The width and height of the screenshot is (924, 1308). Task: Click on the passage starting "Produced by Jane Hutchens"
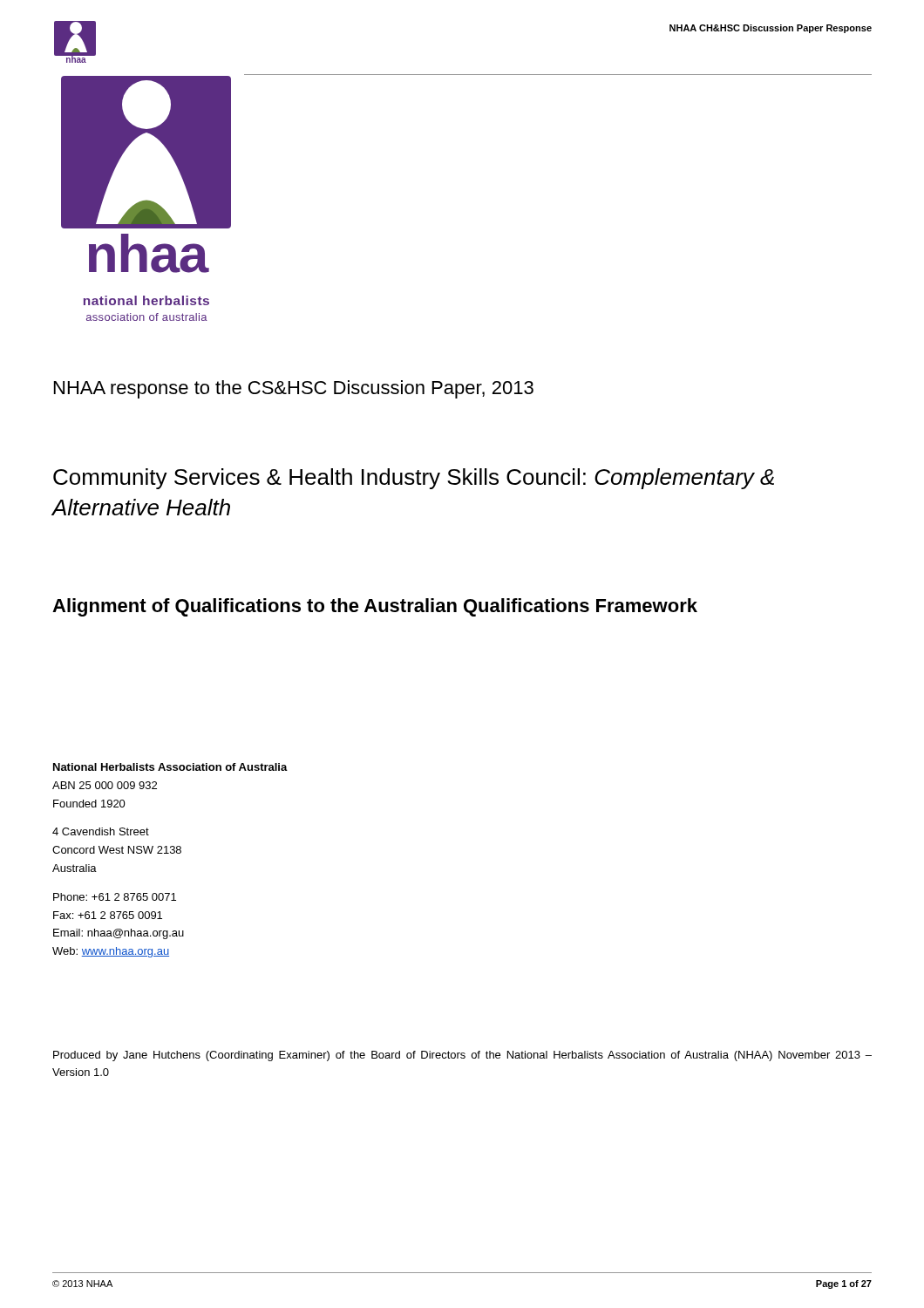pos(462,1063)
